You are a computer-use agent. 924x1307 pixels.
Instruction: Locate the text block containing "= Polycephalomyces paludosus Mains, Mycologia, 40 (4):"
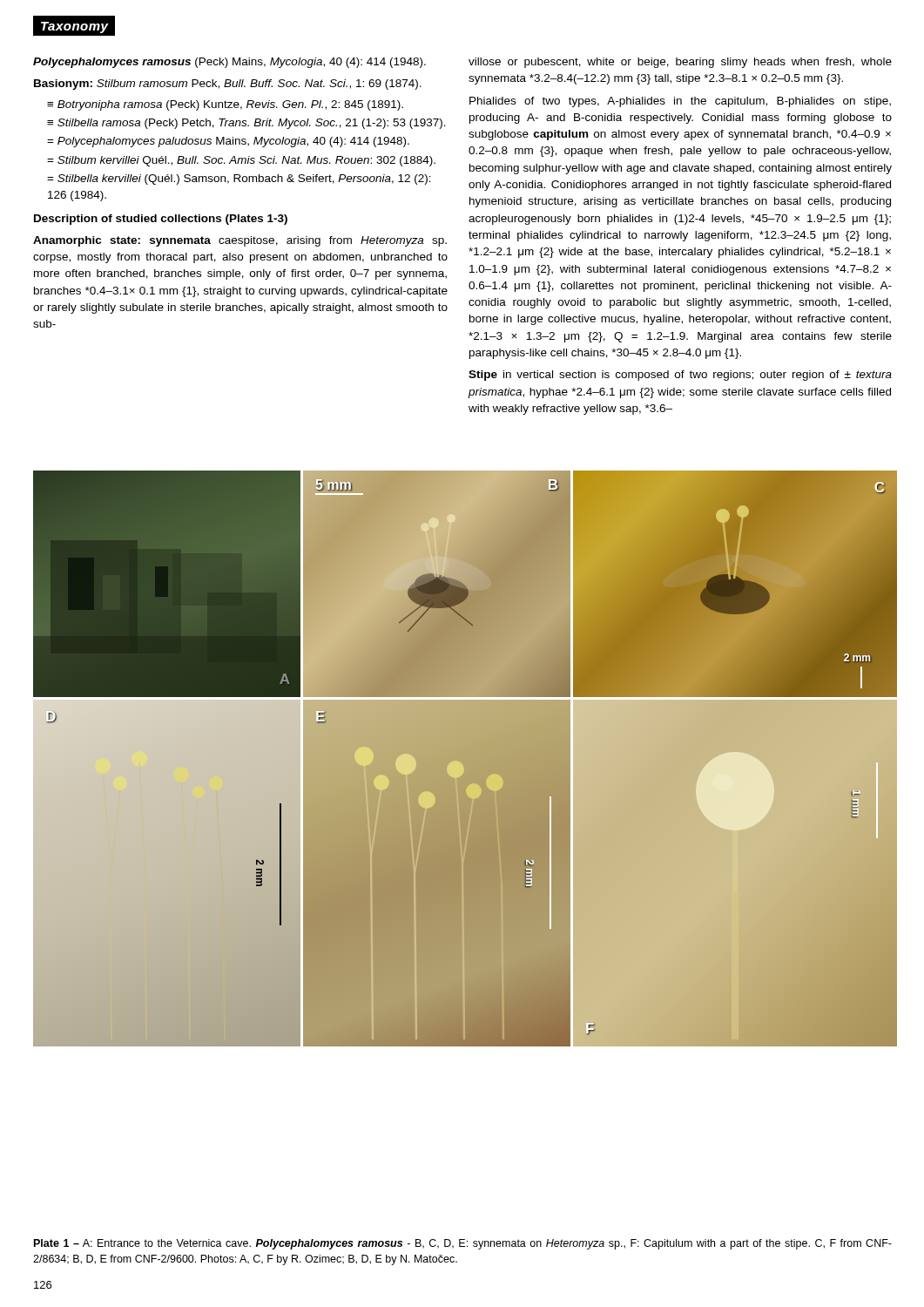[229, 141]
